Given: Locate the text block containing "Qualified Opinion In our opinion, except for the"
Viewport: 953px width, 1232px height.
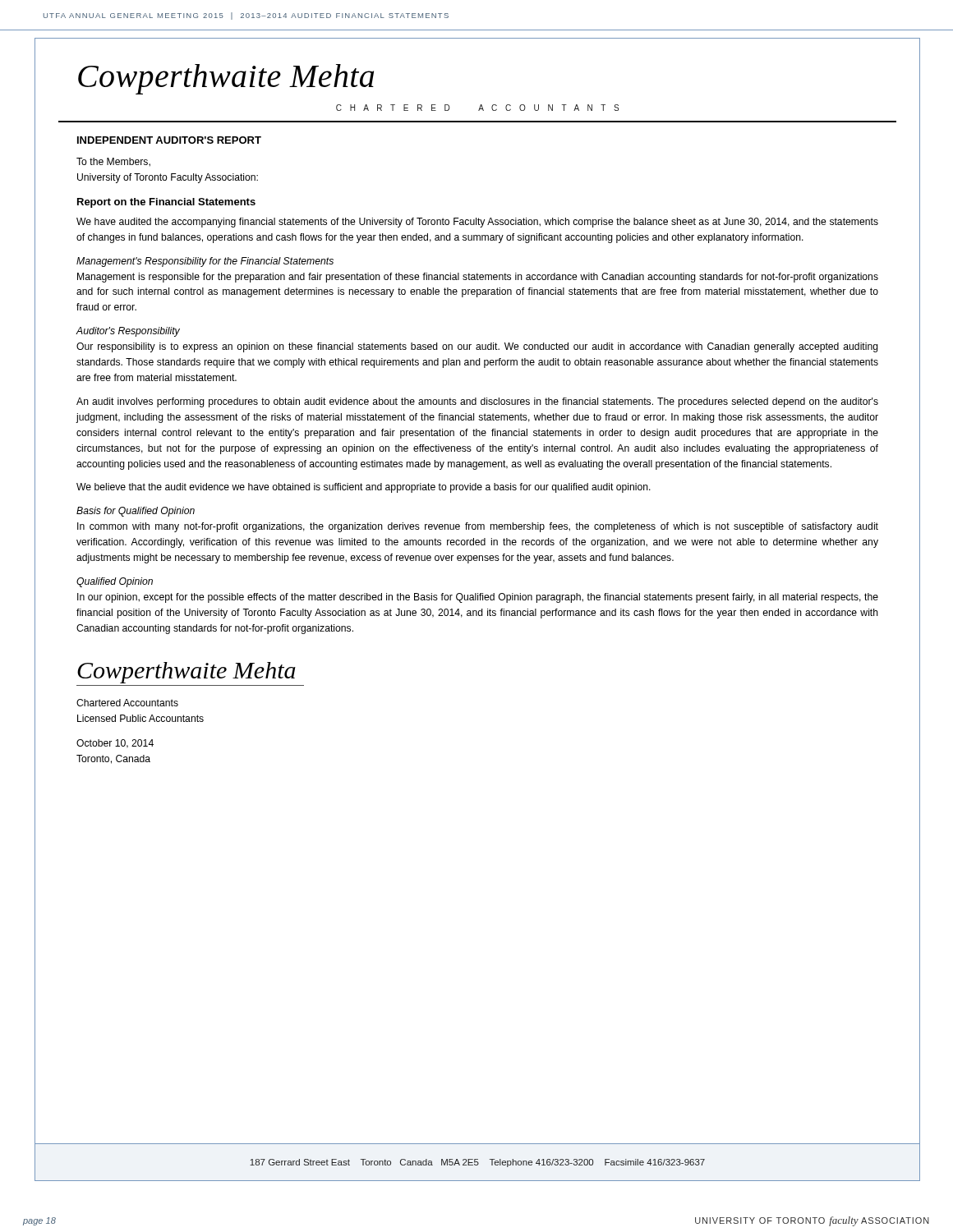Looking at the screenshot, I should click(477, 605).
